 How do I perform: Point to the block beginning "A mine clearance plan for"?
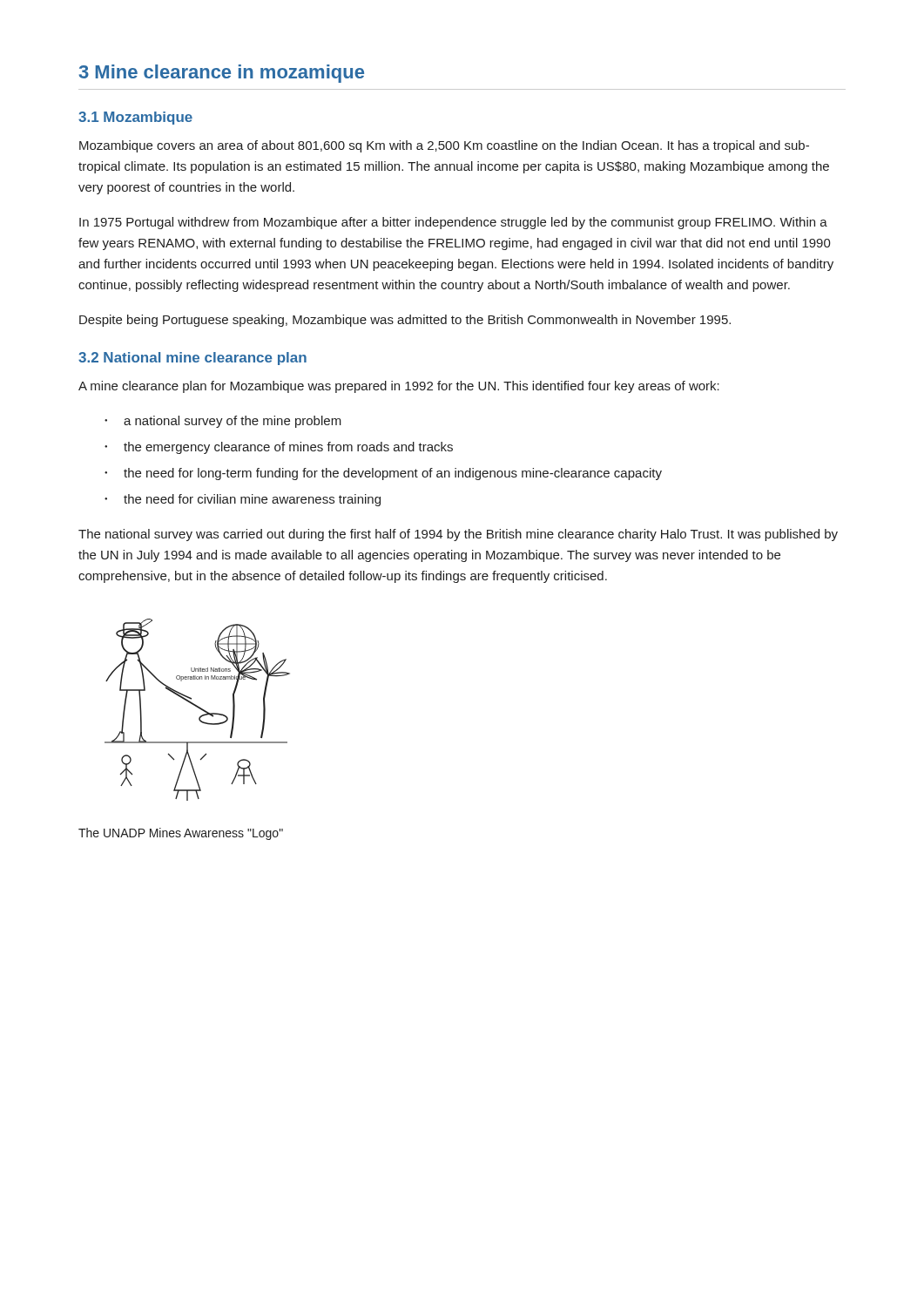pos(399,386)
